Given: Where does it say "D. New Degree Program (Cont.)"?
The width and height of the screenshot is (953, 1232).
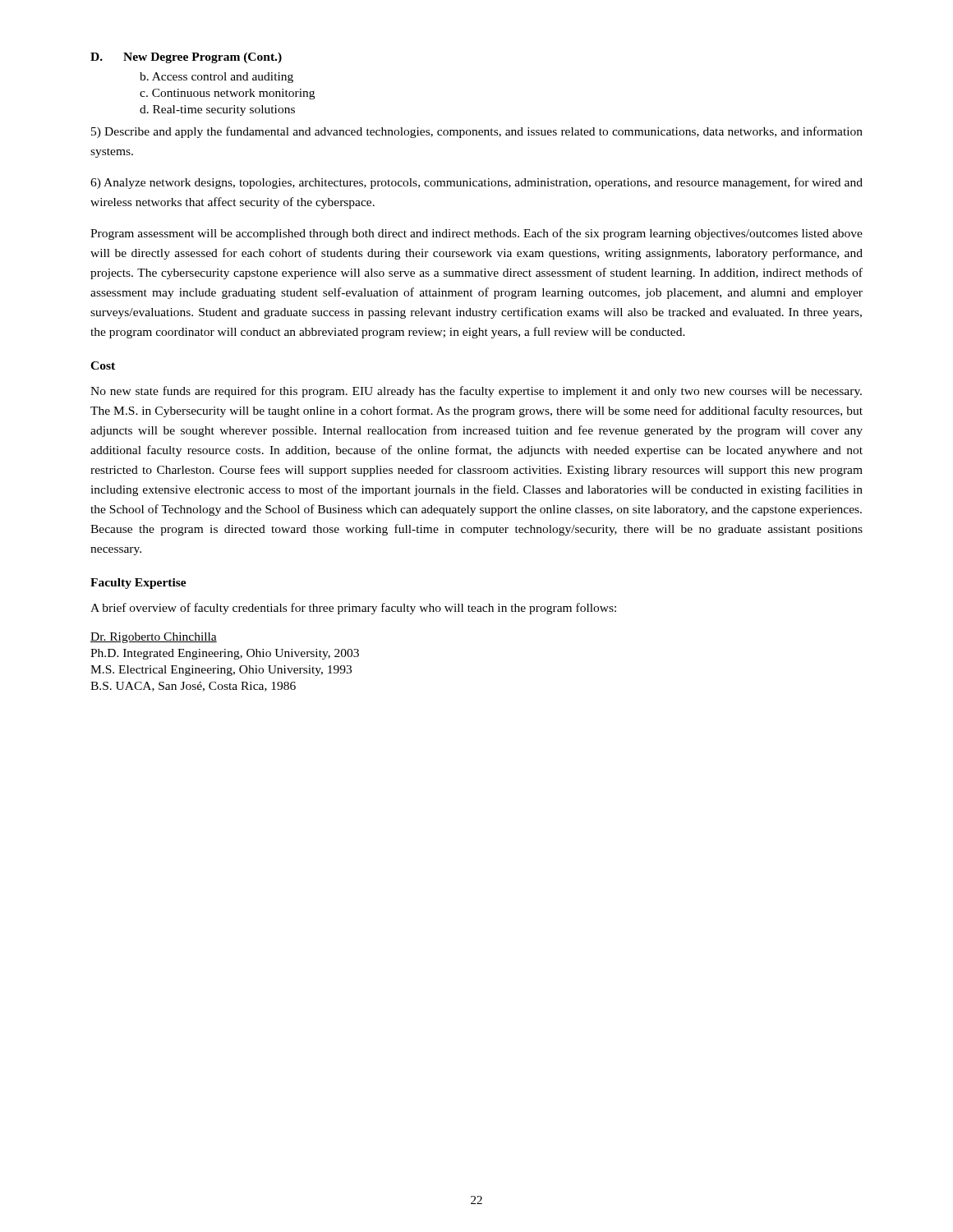Looking at the screenshot, I should click(186, 57).
